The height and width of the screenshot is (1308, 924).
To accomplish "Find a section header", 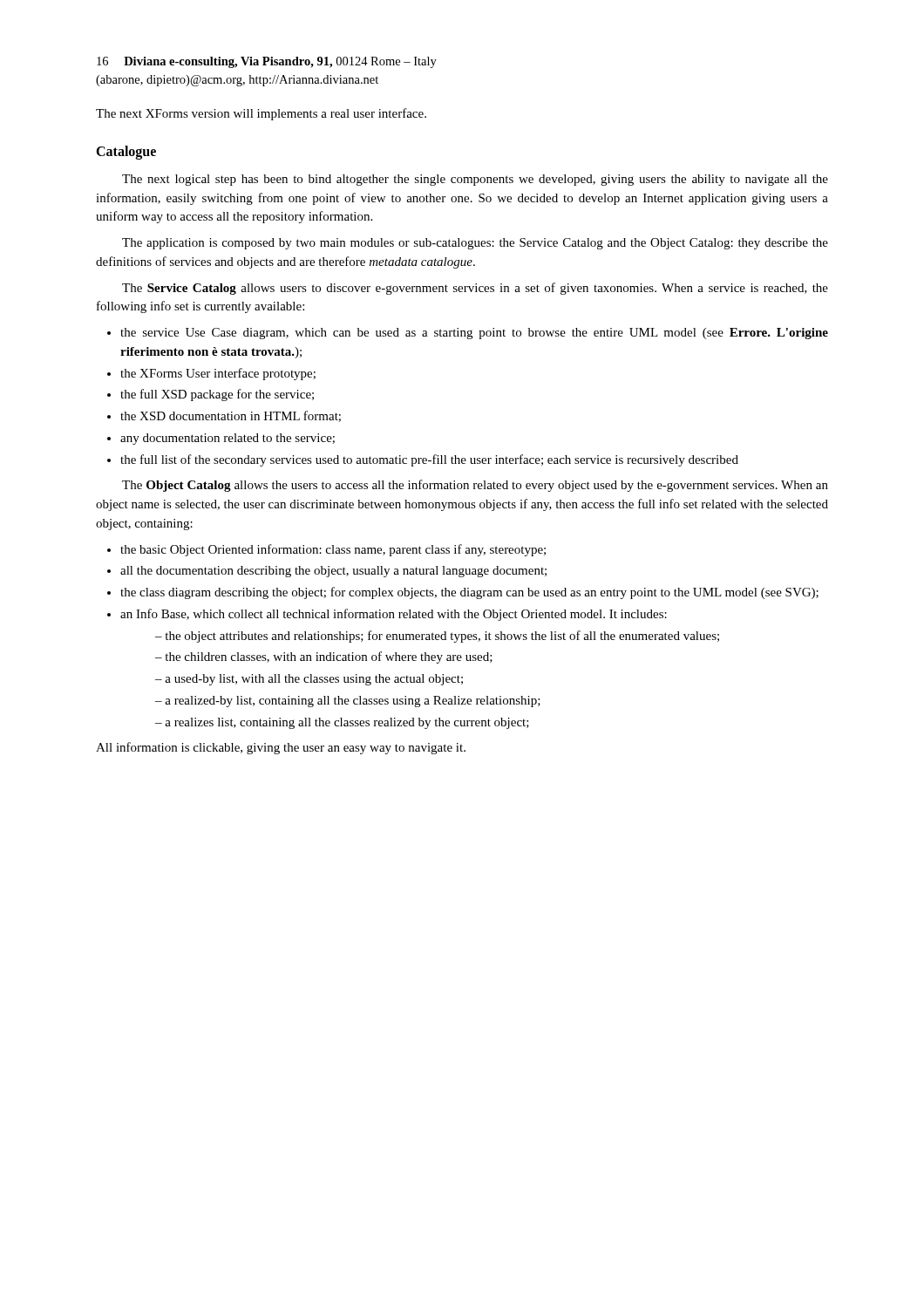I will (126, 151).
